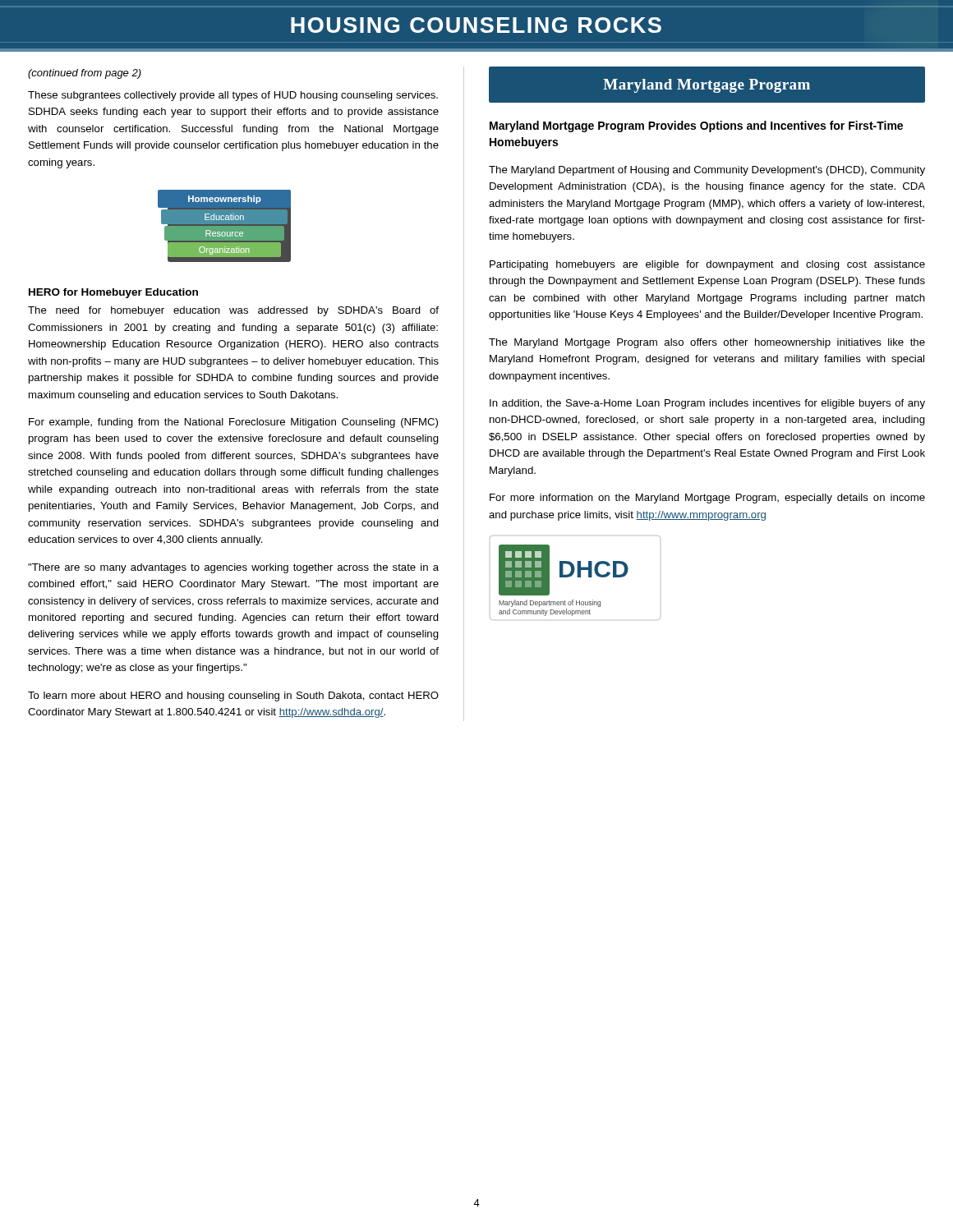Screen dimensions: 1232x953
Task: Find the block starting "For more information on the Maryland Mortgage Program,"
Action: point(707,506)
